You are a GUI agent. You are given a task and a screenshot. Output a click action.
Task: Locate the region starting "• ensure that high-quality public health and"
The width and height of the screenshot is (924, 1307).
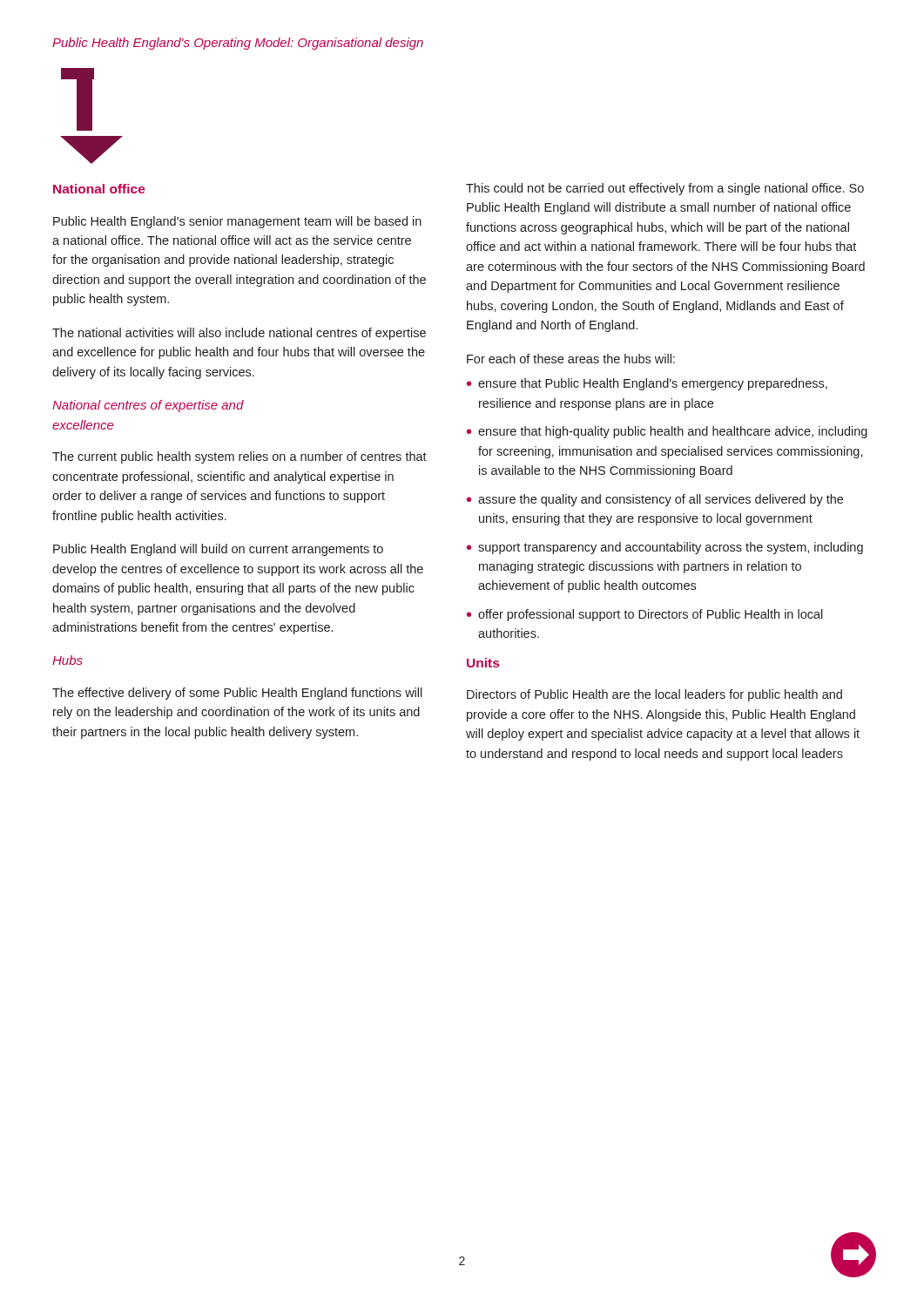point(669,451)
